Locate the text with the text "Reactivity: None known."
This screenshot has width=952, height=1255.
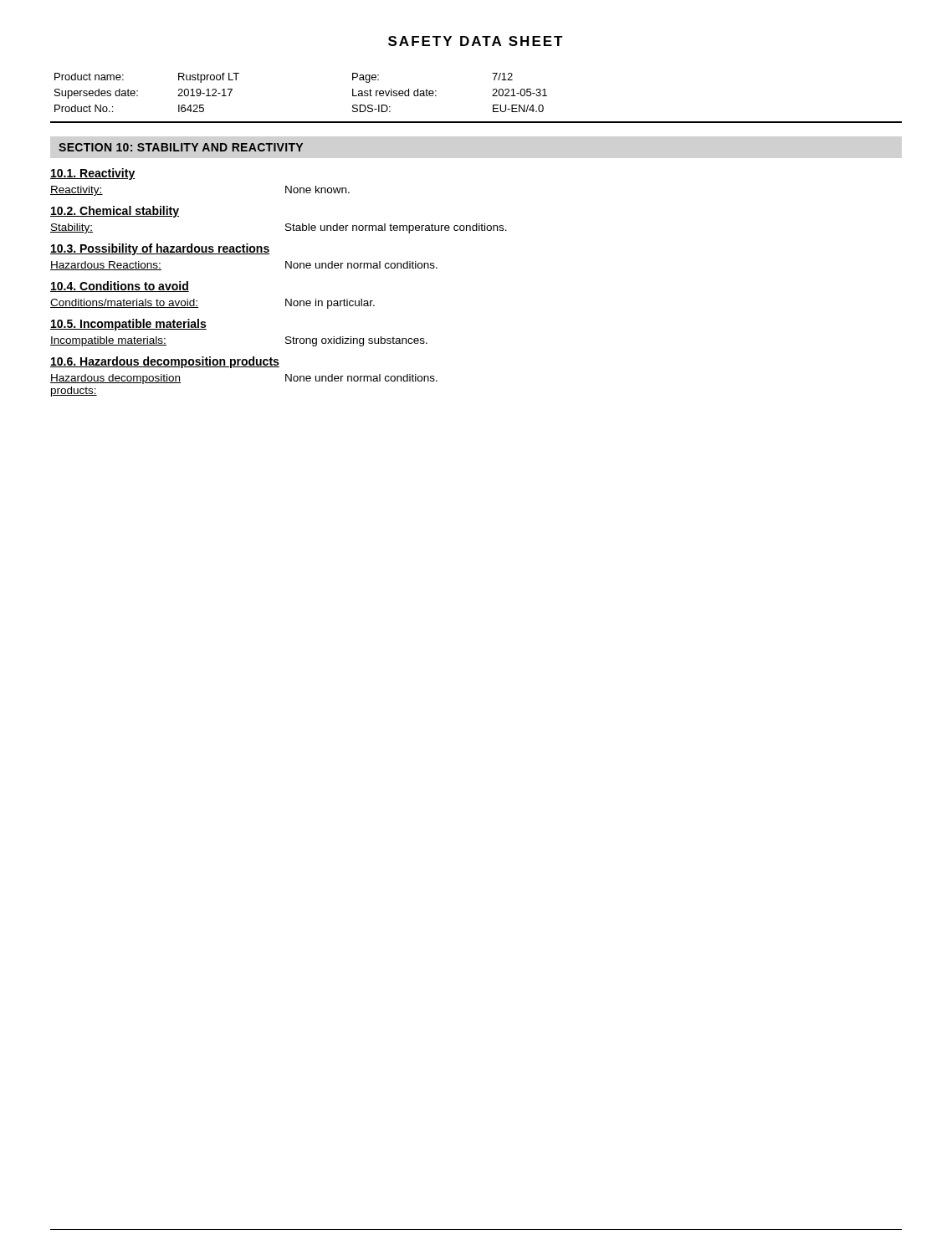click(x=77, y=190)
